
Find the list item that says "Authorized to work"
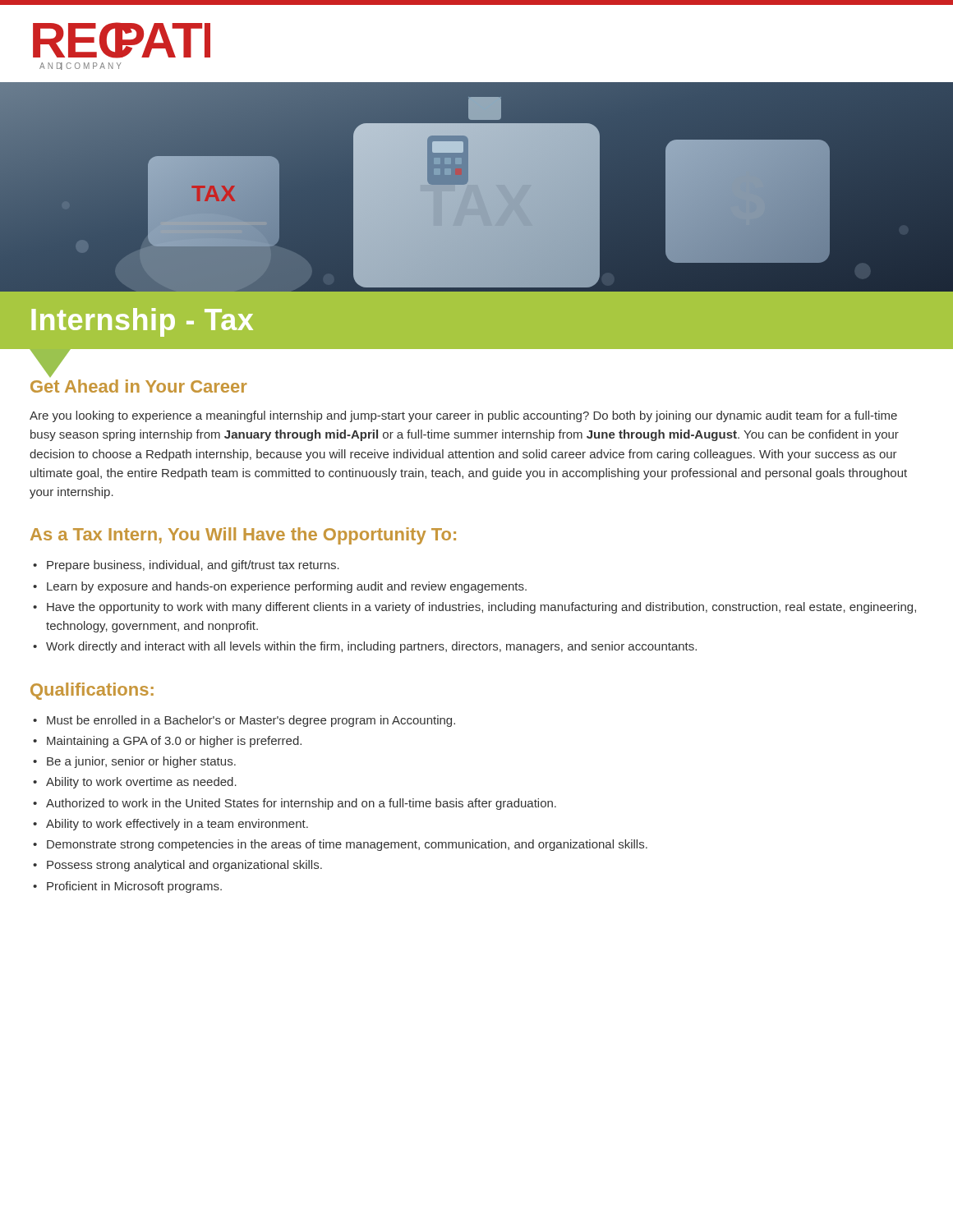click(302, 802)
